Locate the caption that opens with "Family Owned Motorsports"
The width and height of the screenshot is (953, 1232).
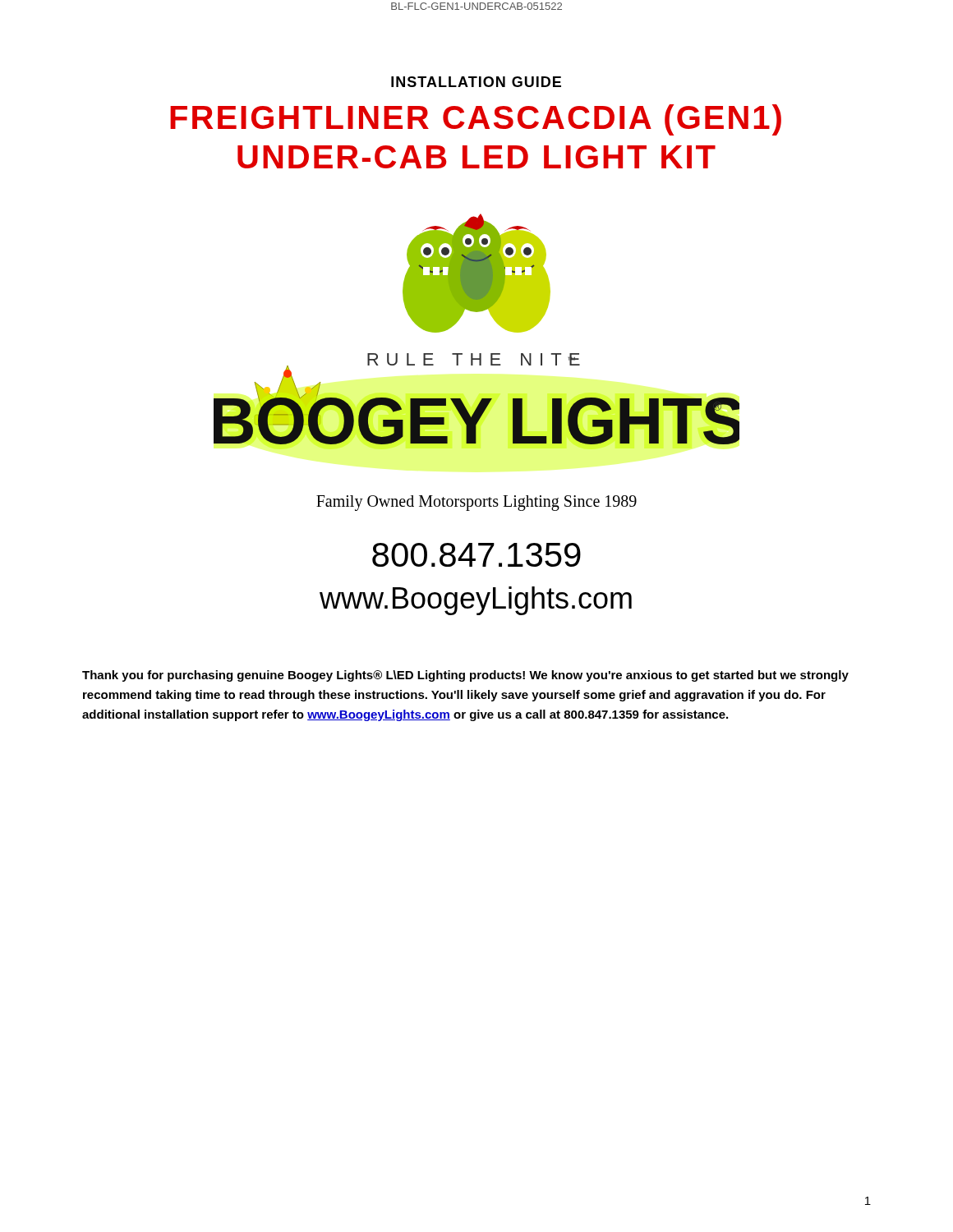(x=476, y=501)
